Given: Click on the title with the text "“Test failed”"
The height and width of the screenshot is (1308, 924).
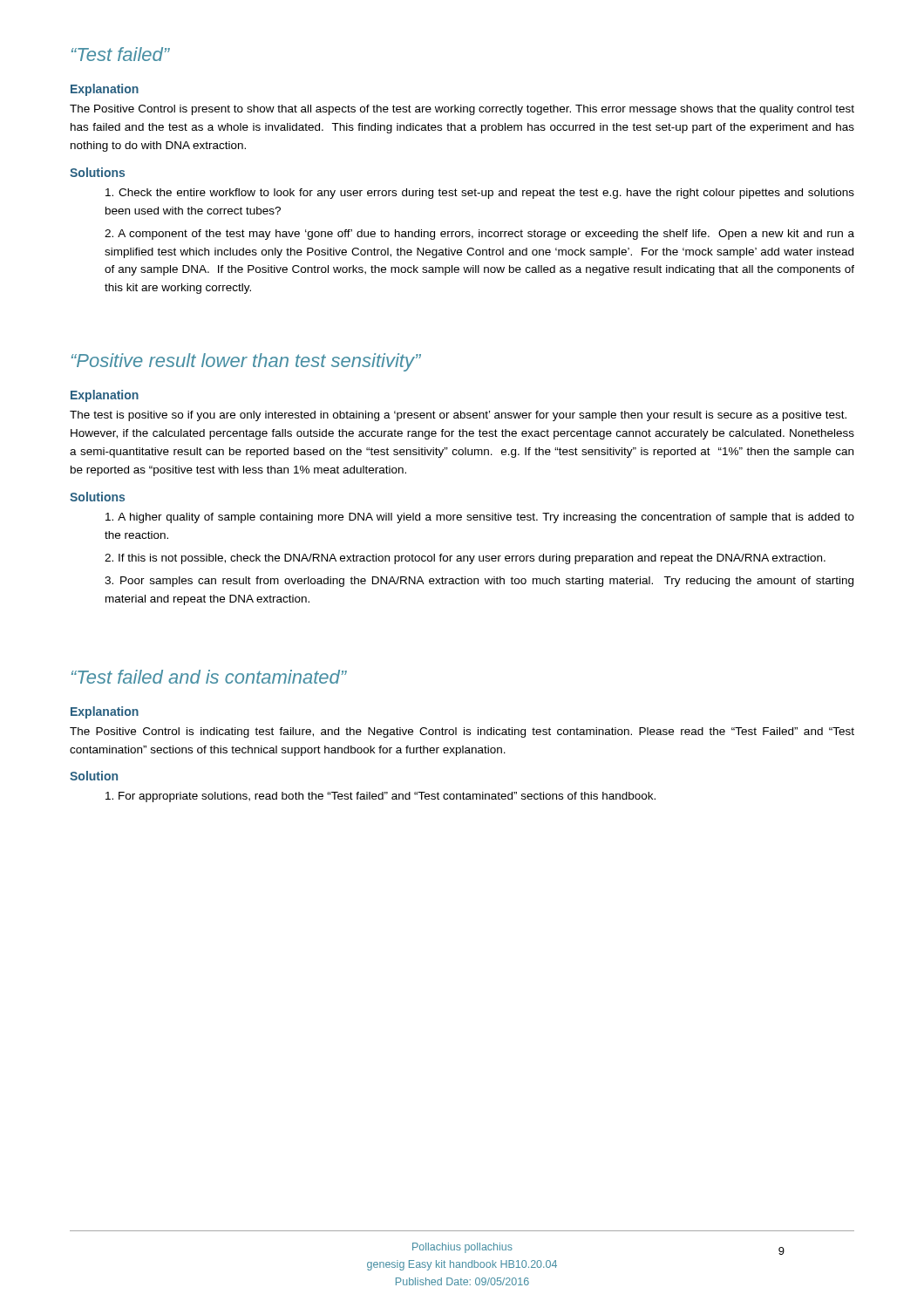Looking at the screenshot, I should point(119,55).
